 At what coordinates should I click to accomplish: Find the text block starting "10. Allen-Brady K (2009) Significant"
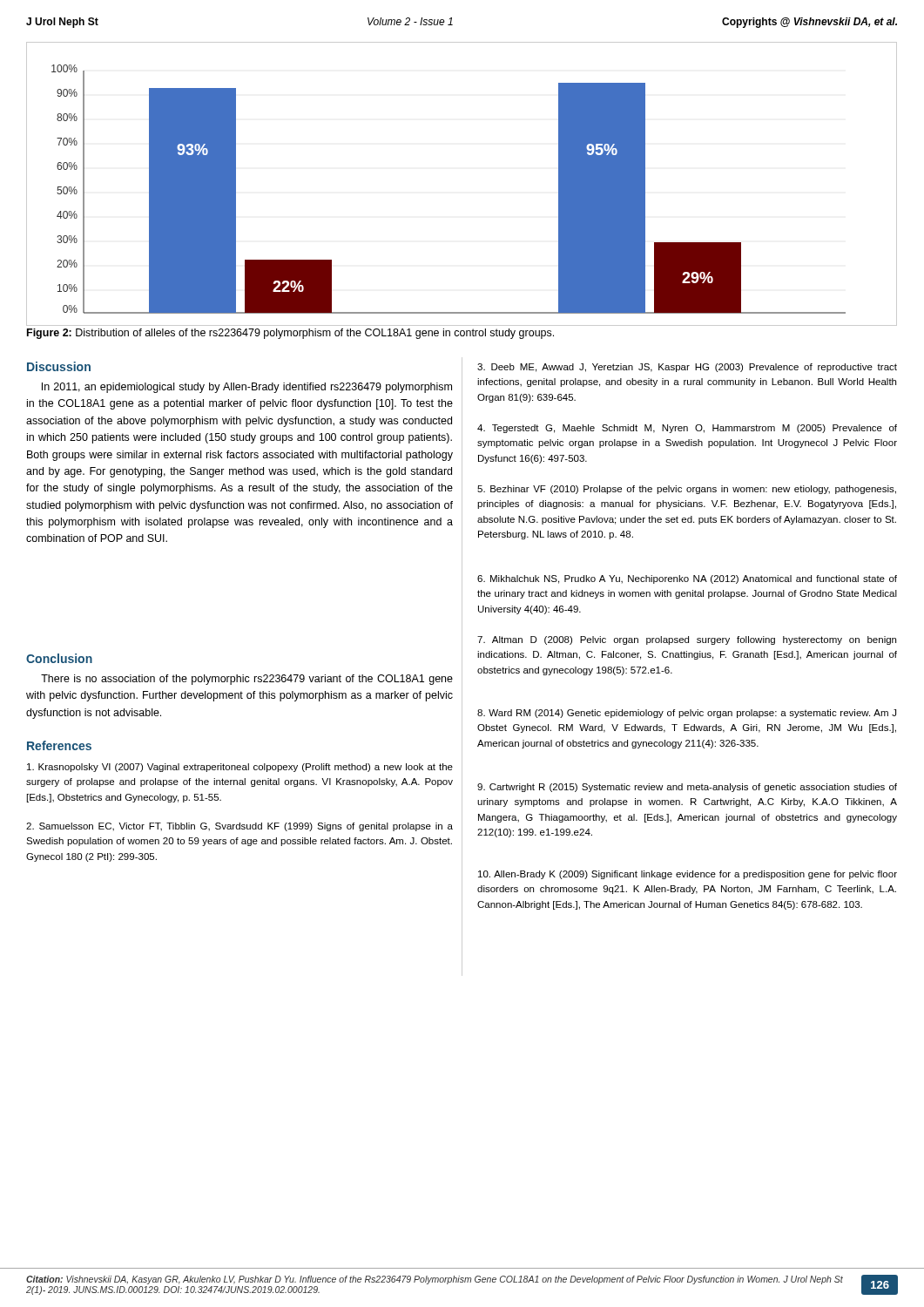coord(687,889)
